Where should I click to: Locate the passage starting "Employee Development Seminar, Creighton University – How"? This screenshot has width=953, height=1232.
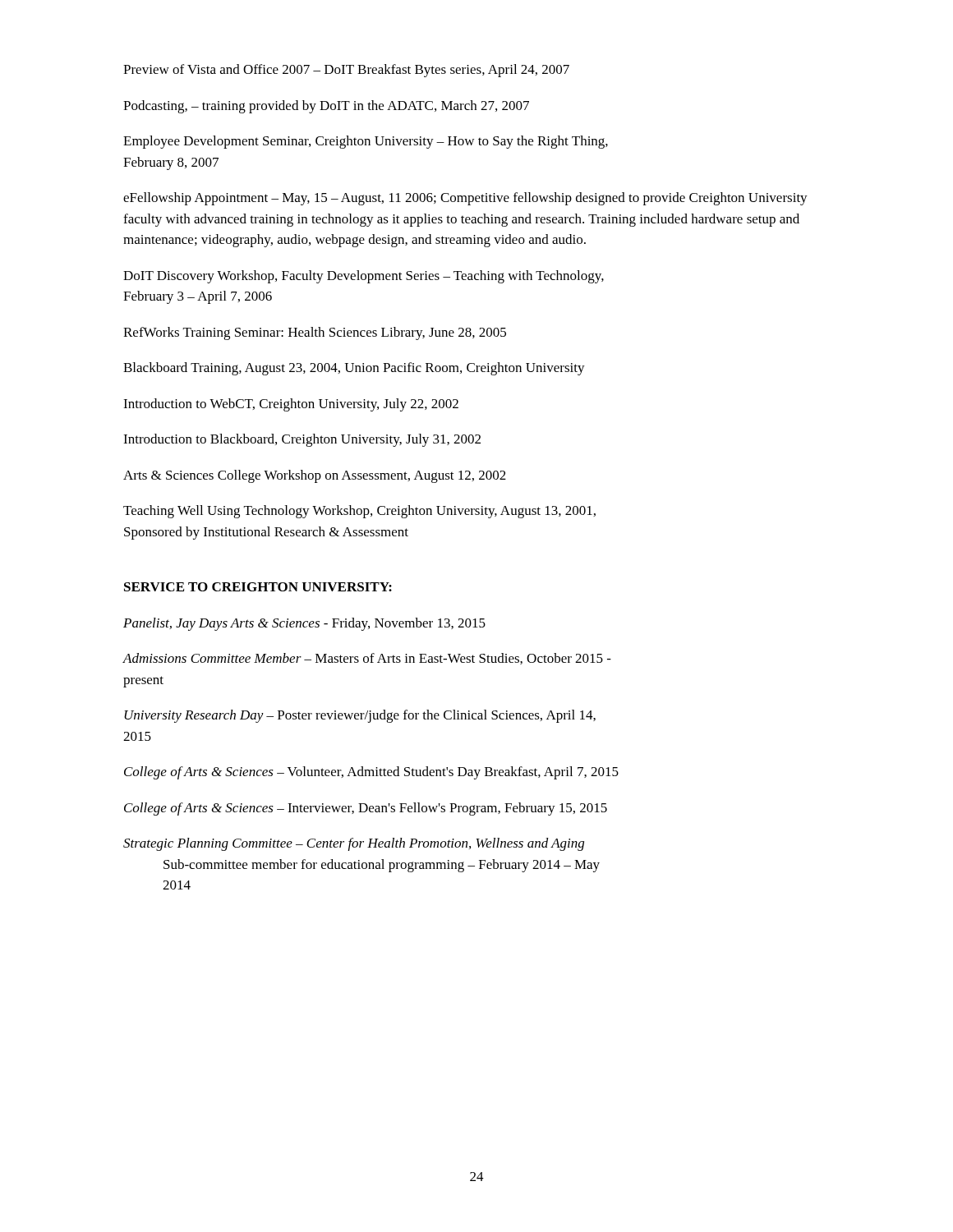[x=366, y=151]
